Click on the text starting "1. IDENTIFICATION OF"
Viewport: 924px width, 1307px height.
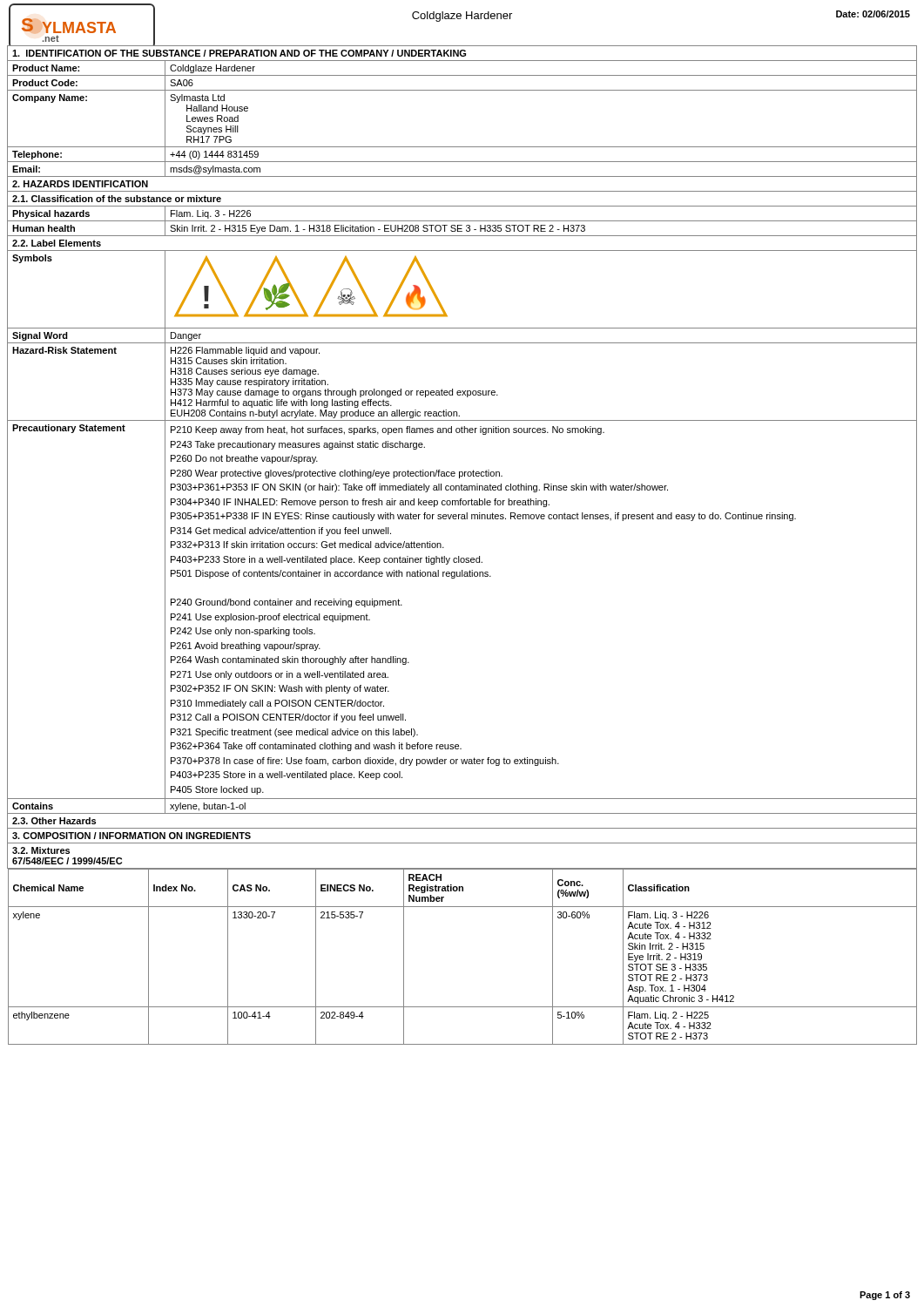239,53
